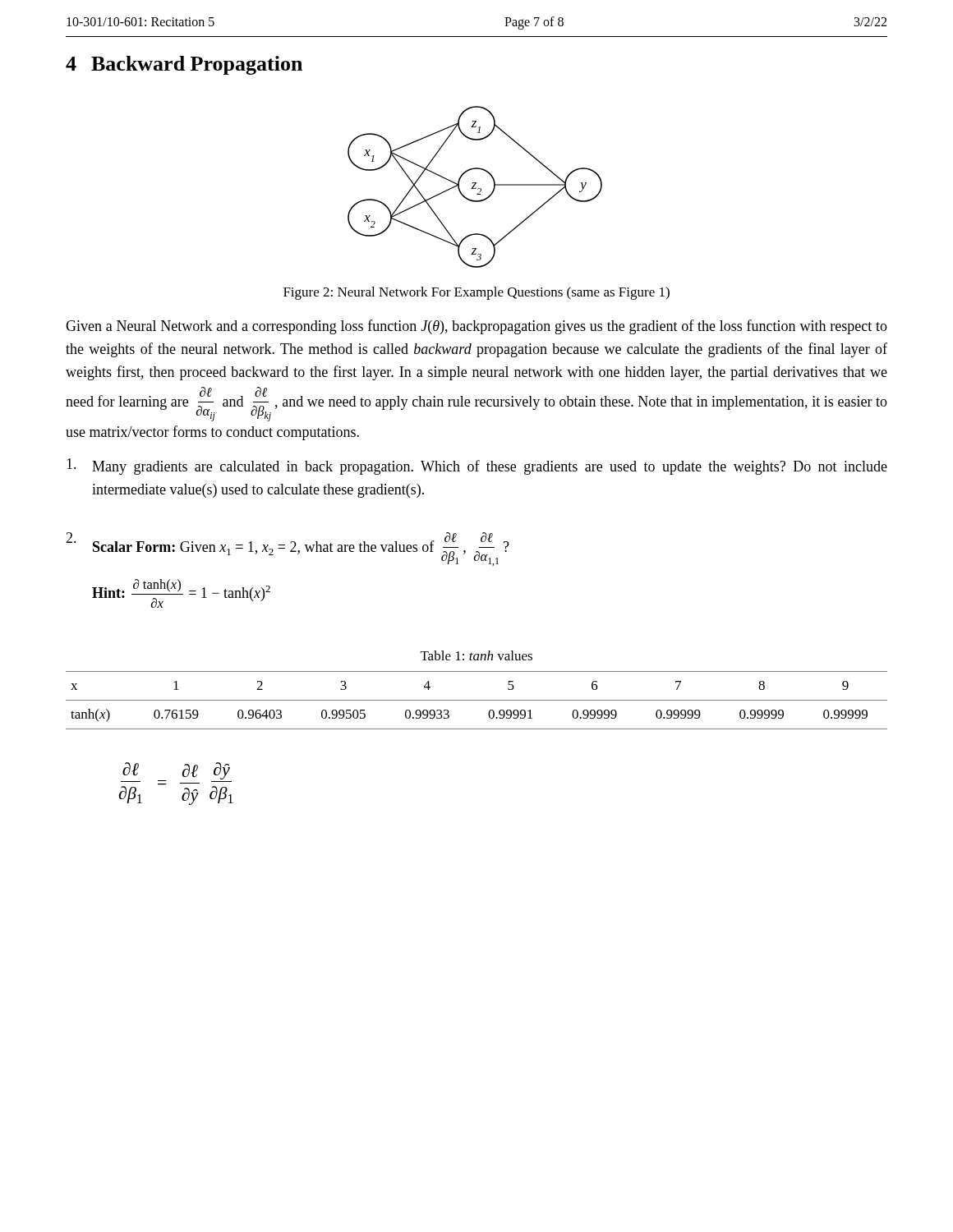Locate the text "Table 1: tanh values"

(476, 656)
